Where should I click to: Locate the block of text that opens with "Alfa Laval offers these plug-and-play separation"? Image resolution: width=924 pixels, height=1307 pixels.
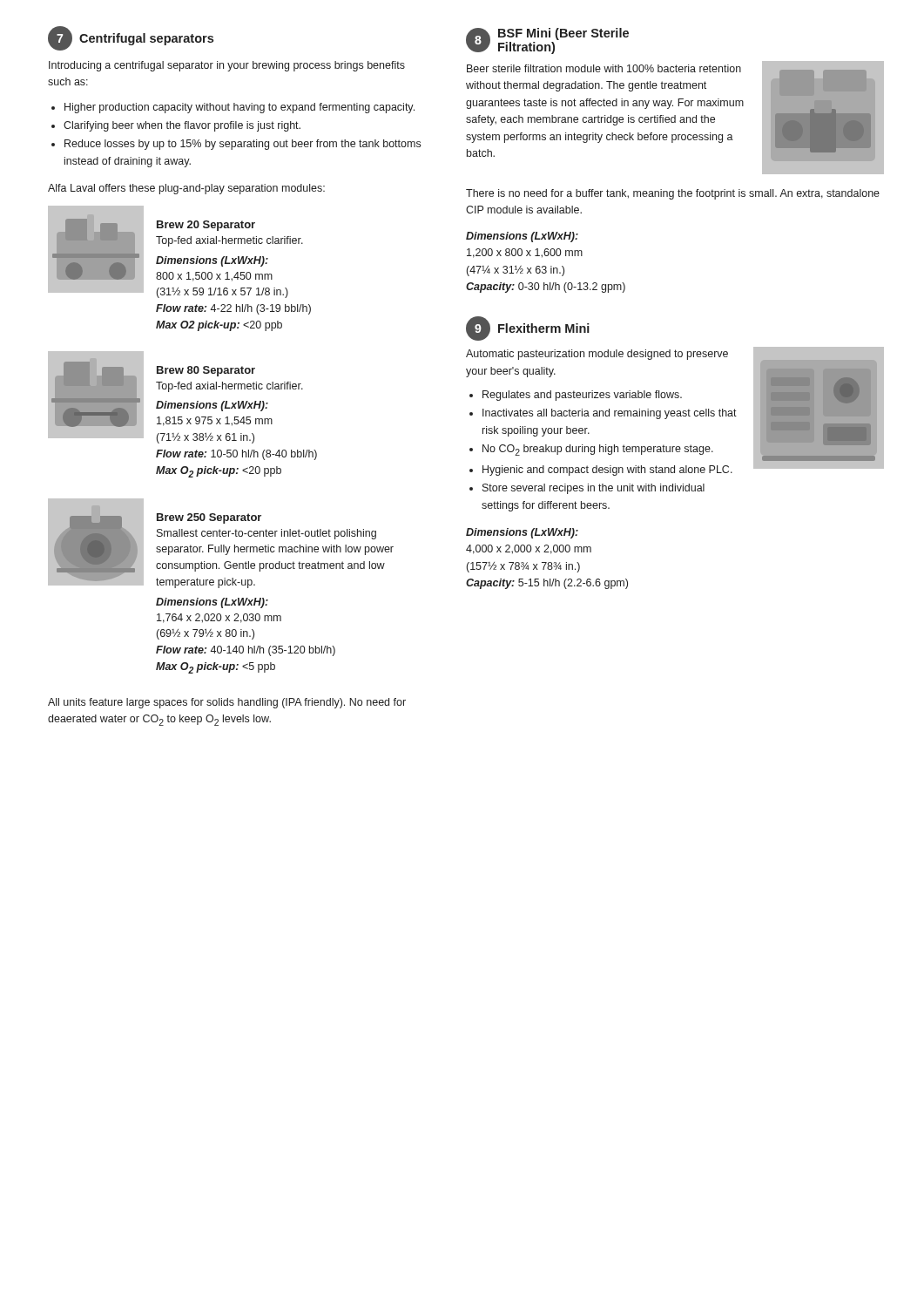(187, 188)
